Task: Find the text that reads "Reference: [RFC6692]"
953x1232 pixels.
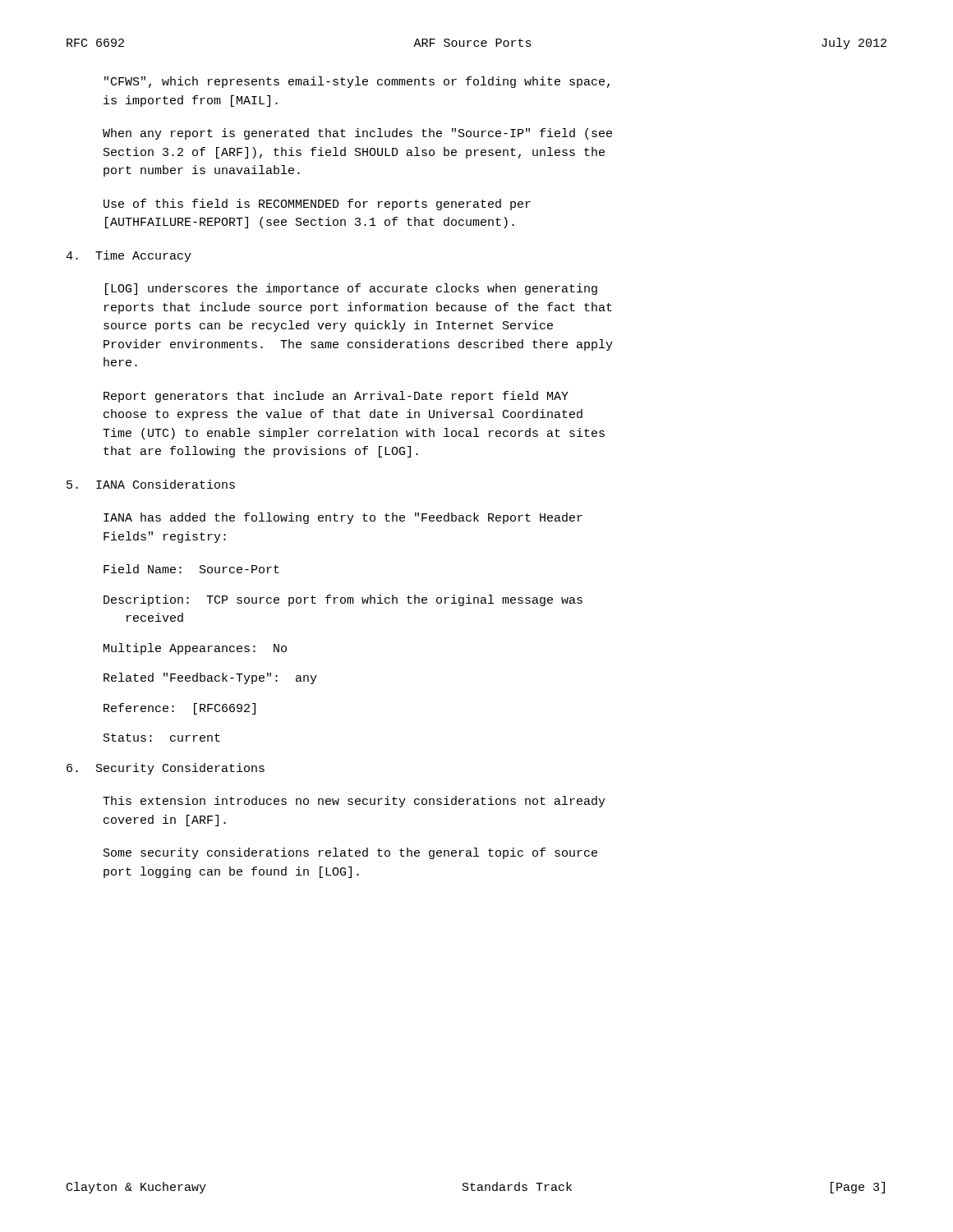Action: [x=180, y=709]
